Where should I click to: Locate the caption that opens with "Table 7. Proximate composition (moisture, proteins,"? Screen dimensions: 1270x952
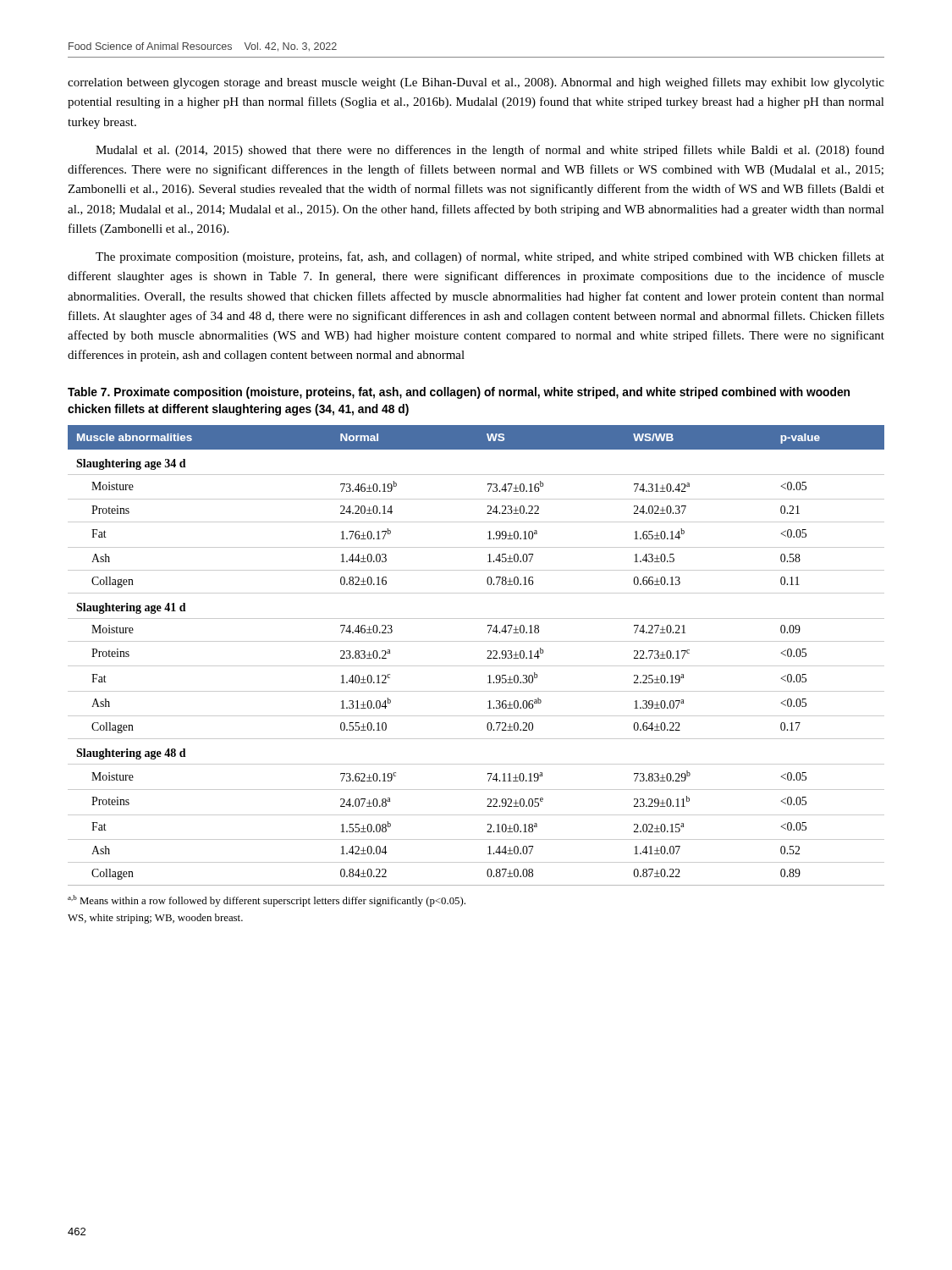pos(459,400)
